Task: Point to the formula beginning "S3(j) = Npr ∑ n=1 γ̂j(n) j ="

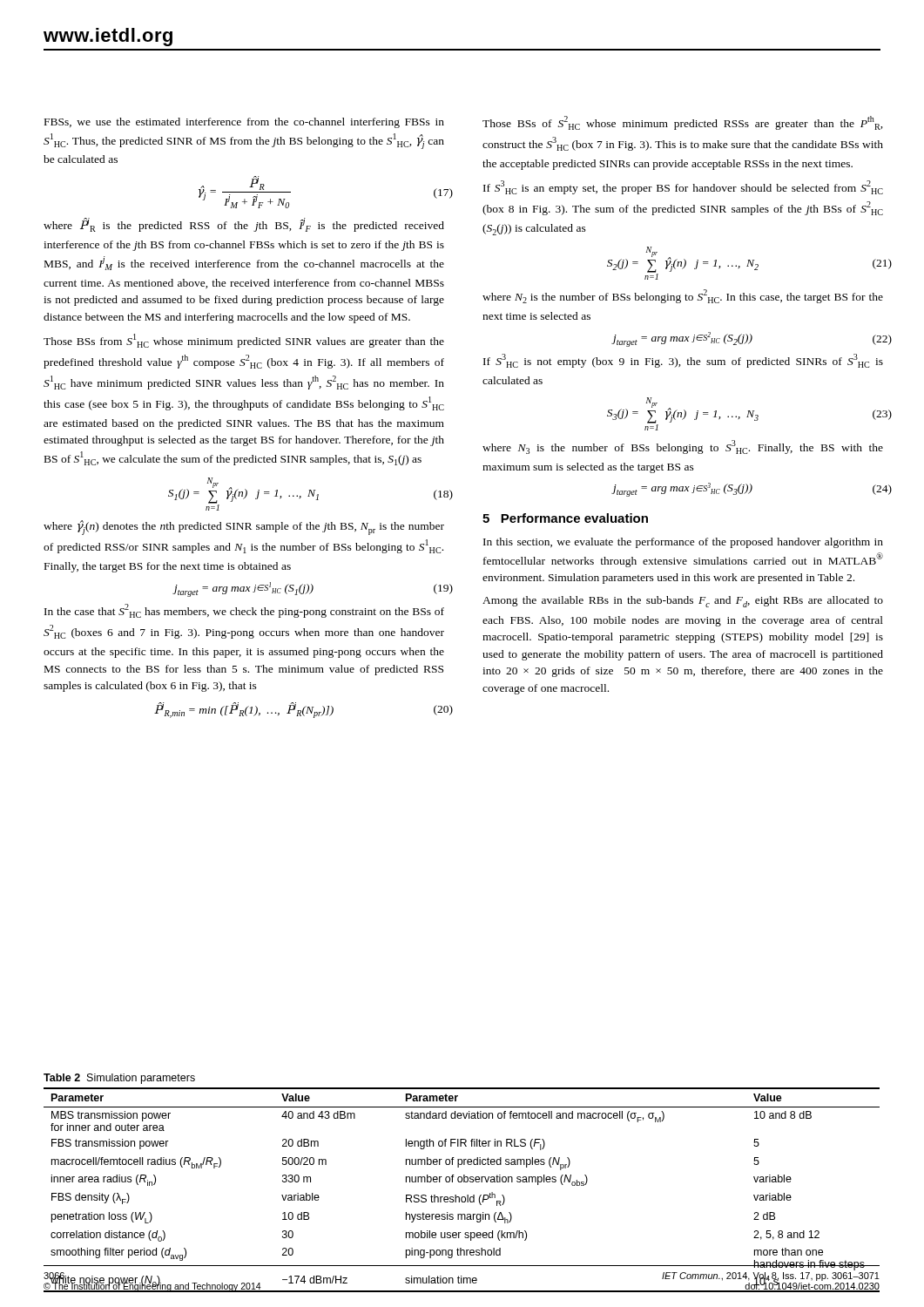Action: click(683, 414)
